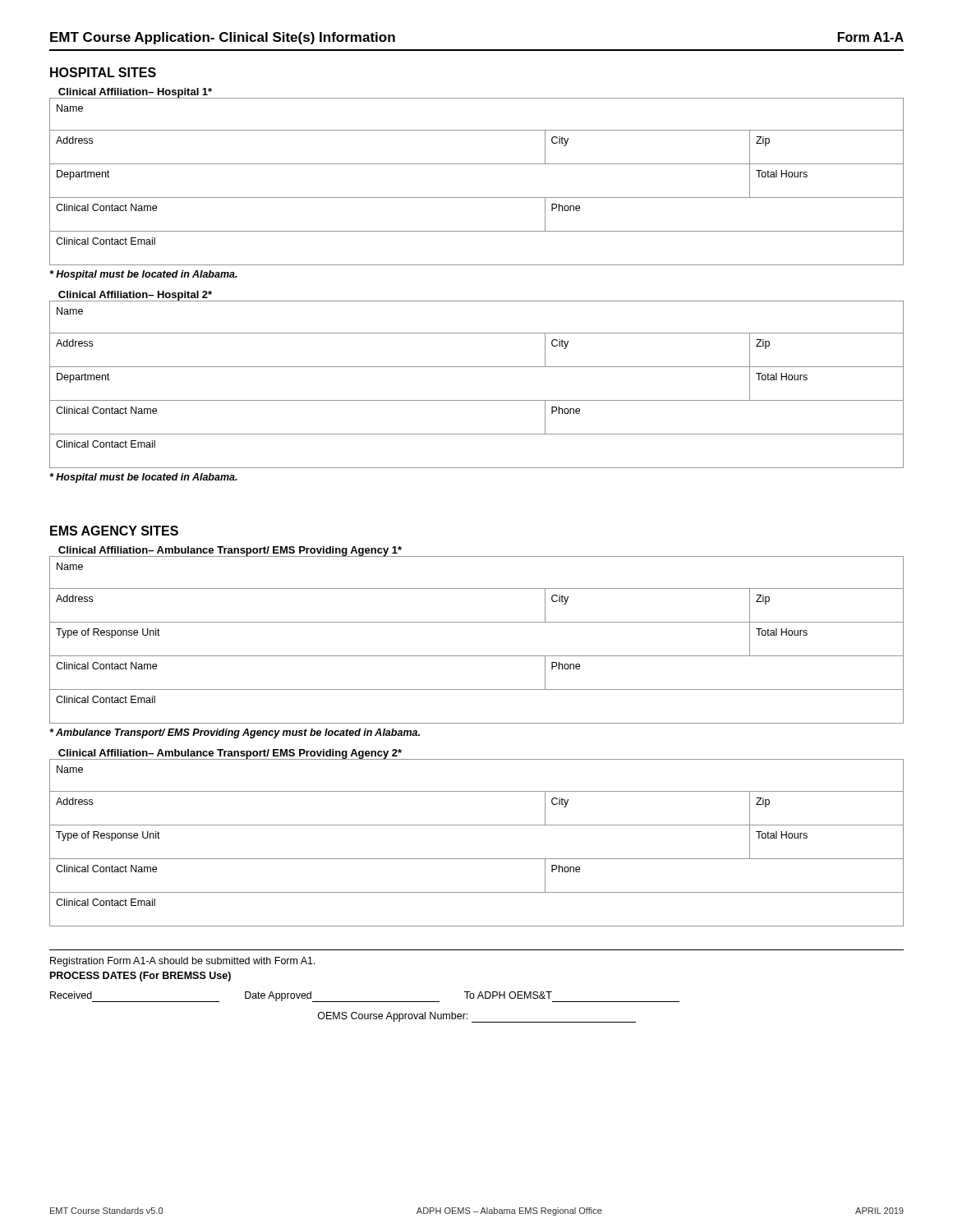Locate the block of text that opens with "PROCESS DATES (For BREMSS"

[140, 976]
